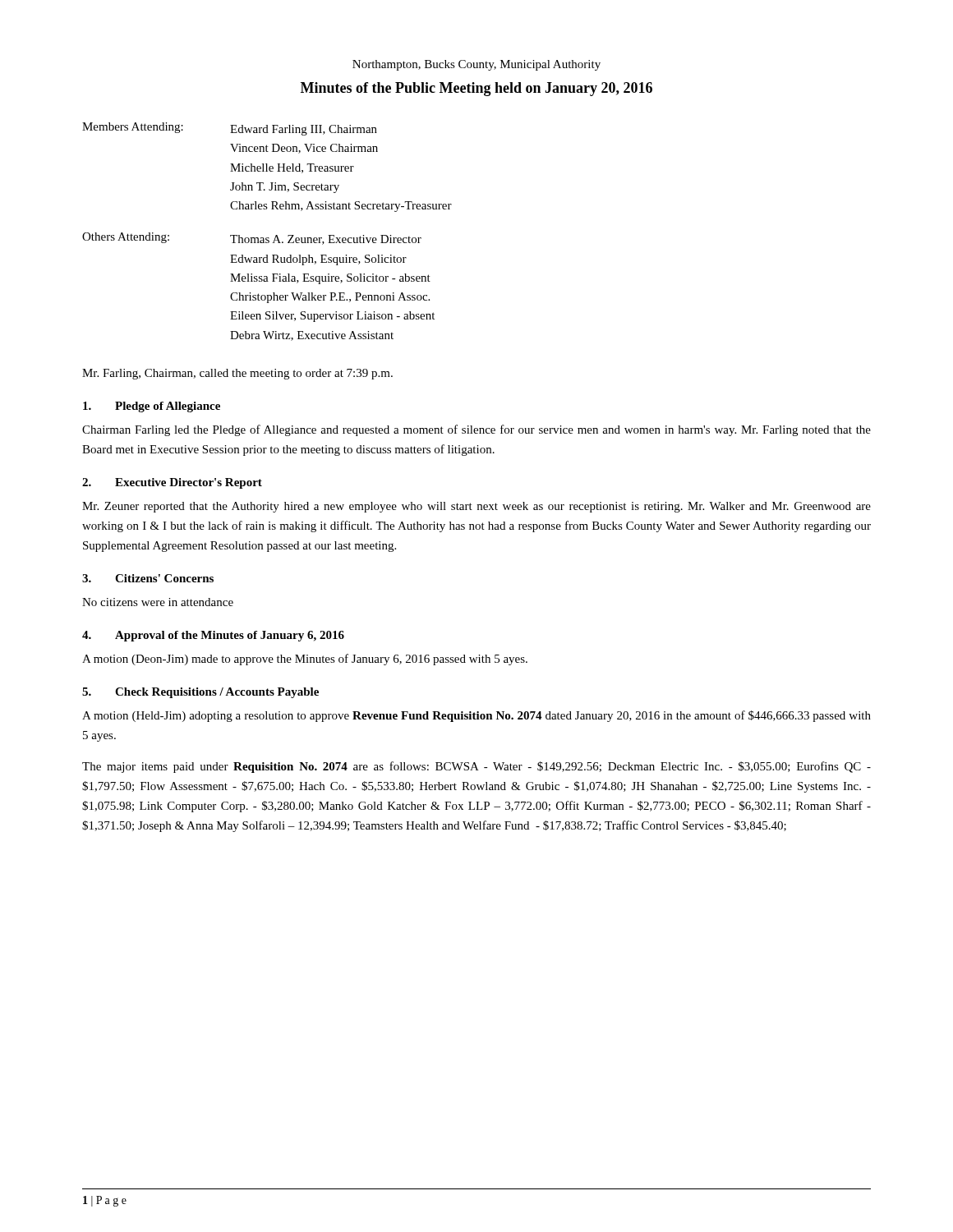Navigate to the block starting "Others Attending: Thomas A. Zeuner, Executive Director"
953x1232 pixels.
click(259, 287)
